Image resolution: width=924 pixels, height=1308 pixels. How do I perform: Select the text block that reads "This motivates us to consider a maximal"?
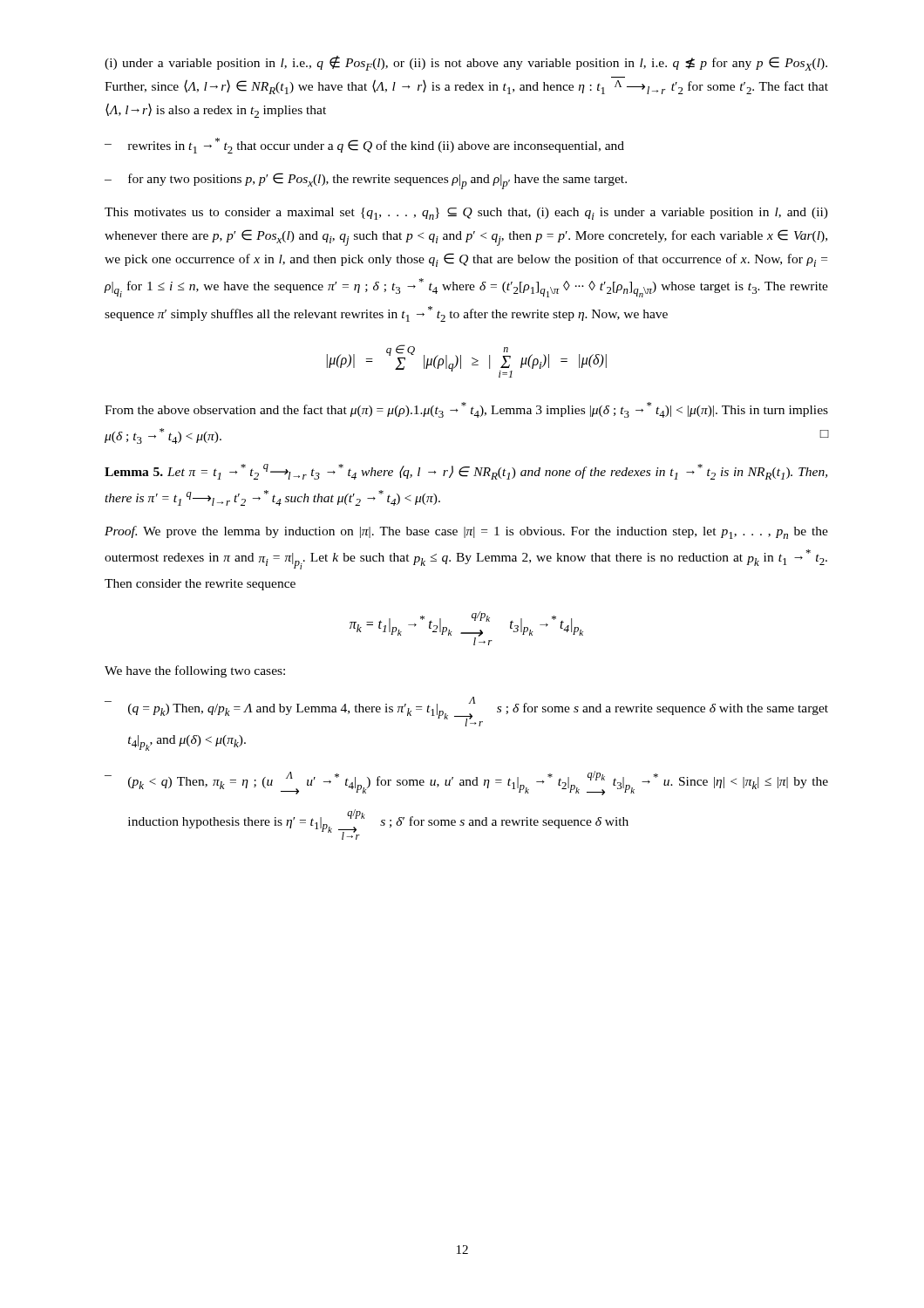[x=466, y=264]
